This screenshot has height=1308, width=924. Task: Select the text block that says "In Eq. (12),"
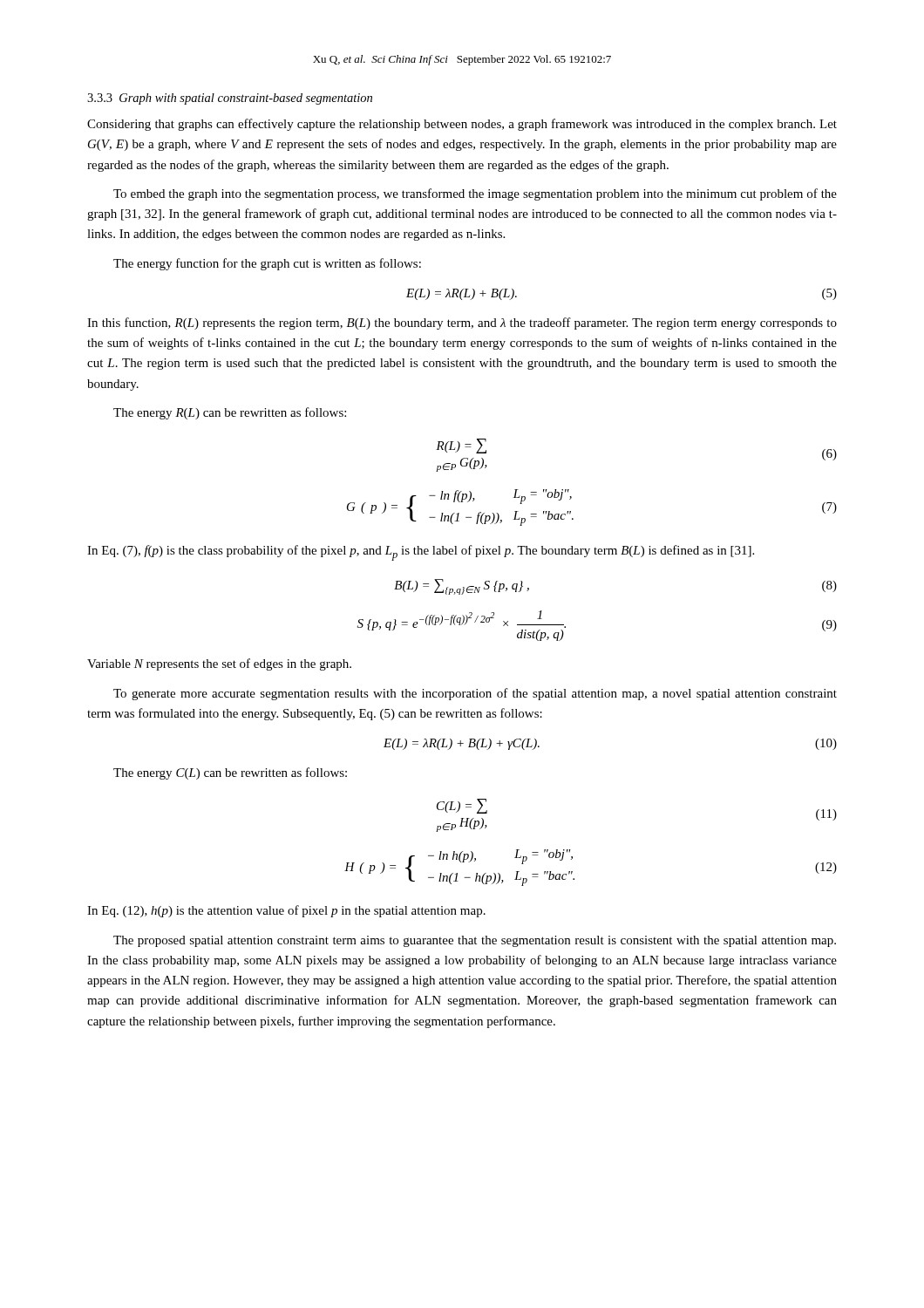[462, 911]
